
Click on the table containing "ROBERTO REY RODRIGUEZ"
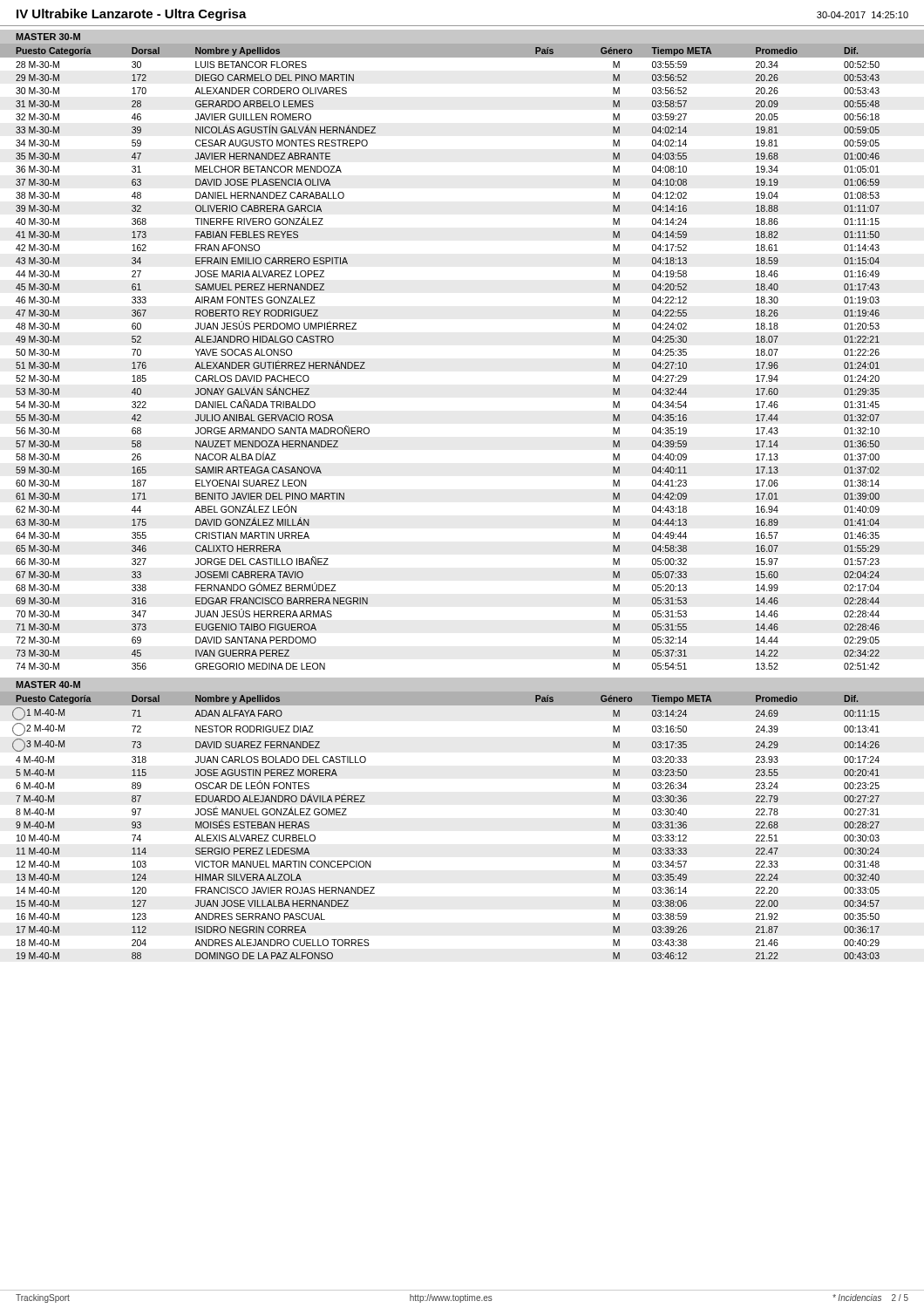point(462,358)
